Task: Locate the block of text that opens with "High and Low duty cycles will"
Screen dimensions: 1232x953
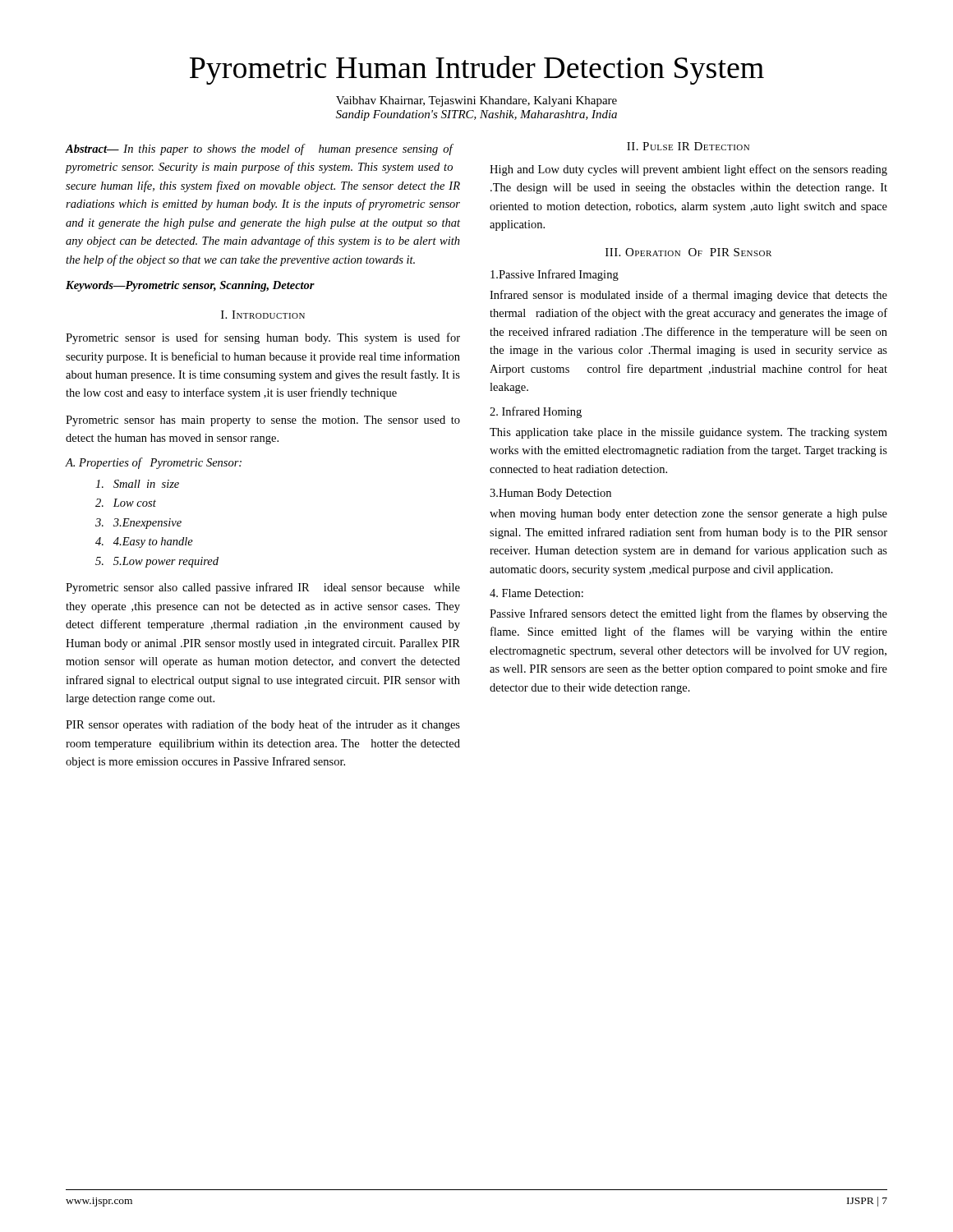Action: click(x=688, y=197)
